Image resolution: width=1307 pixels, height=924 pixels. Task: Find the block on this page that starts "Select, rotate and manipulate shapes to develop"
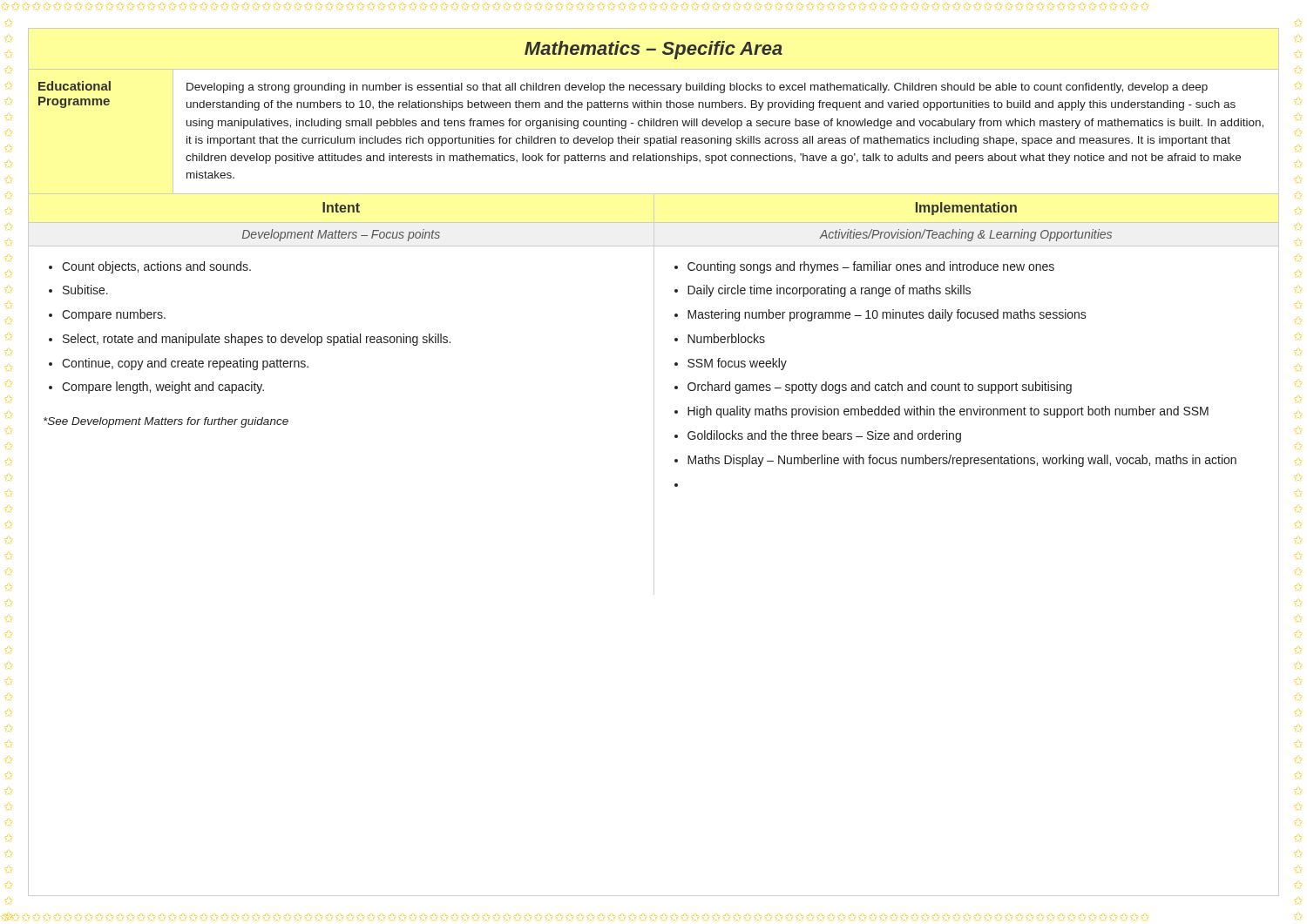tap(257, 339)
